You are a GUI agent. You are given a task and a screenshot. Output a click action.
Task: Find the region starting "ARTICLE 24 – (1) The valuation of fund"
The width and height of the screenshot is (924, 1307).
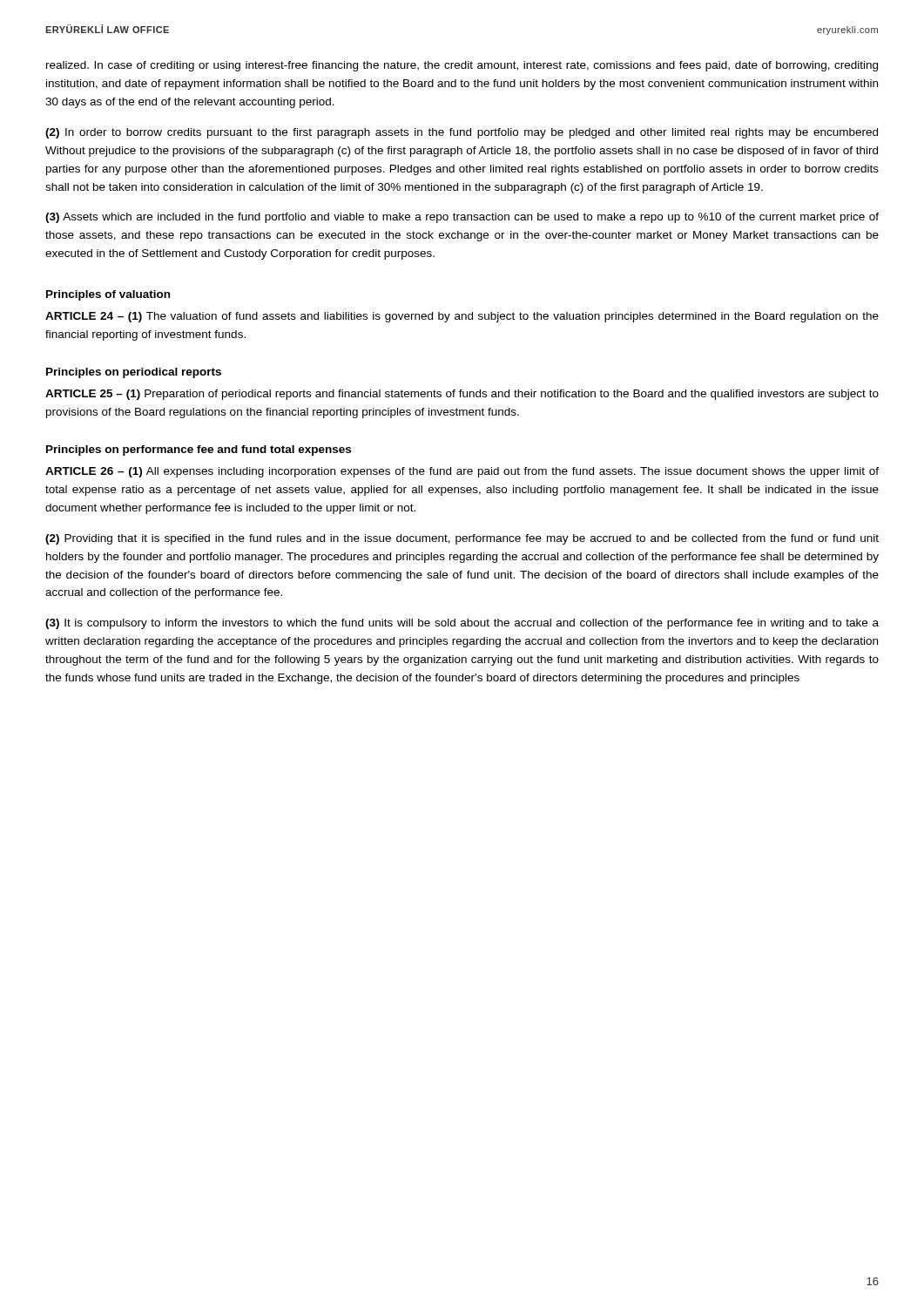pyautogui.click(x=462, y=325)
